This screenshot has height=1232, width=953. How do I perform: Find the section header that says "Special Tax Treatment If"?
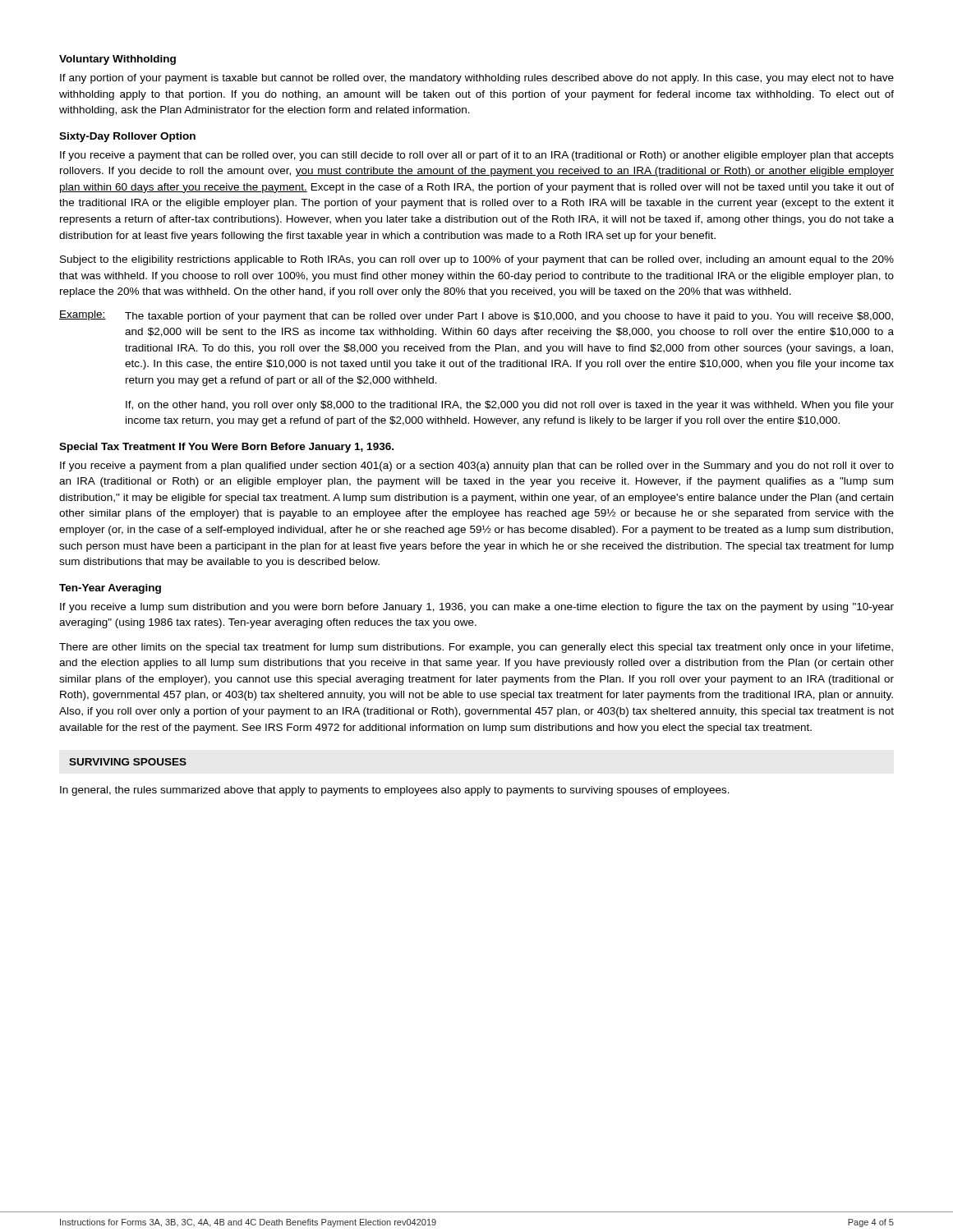(x=227, y=446)
